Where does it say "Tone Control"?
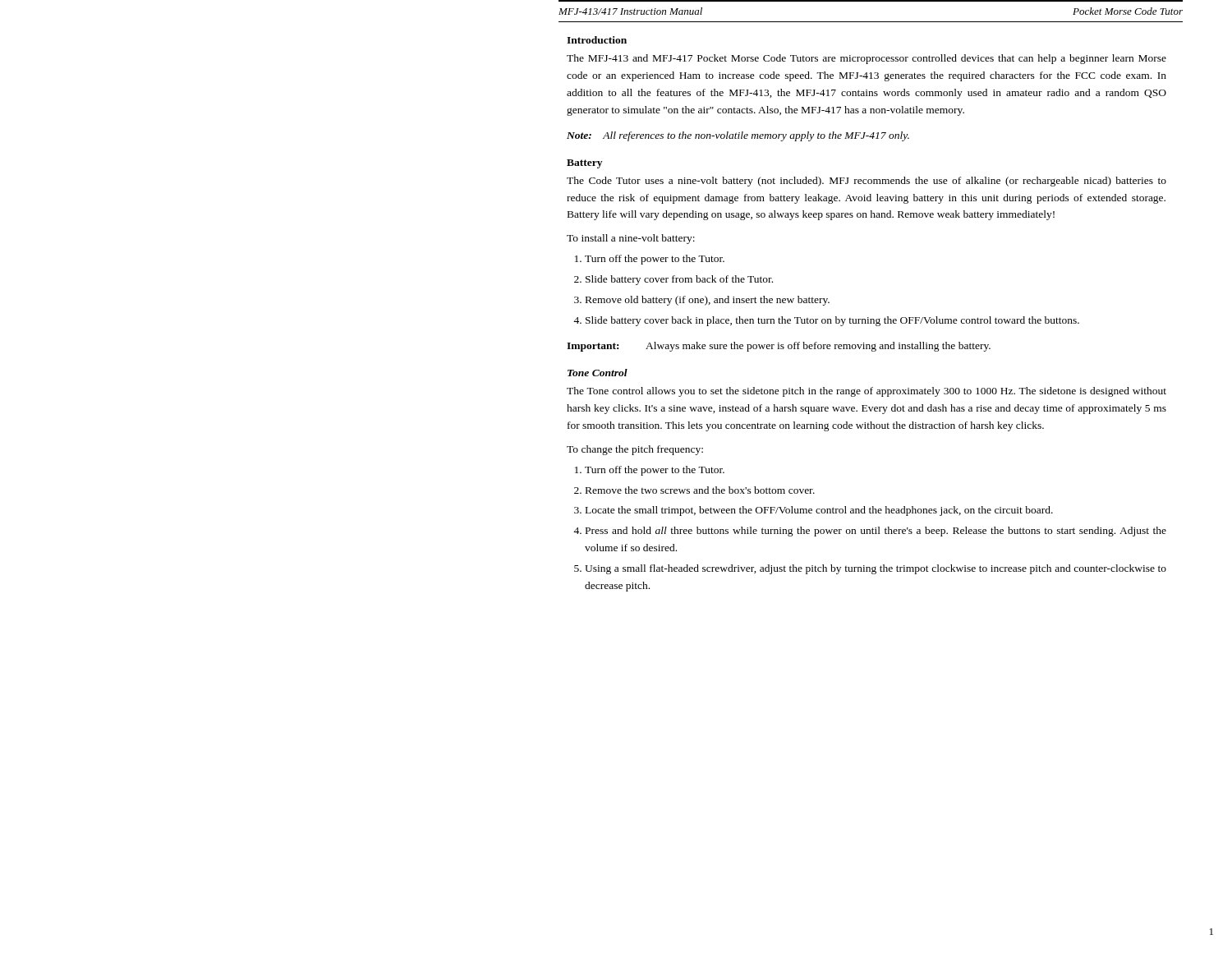The height and width of the screenshot is (953, 1232). (597, 372)
